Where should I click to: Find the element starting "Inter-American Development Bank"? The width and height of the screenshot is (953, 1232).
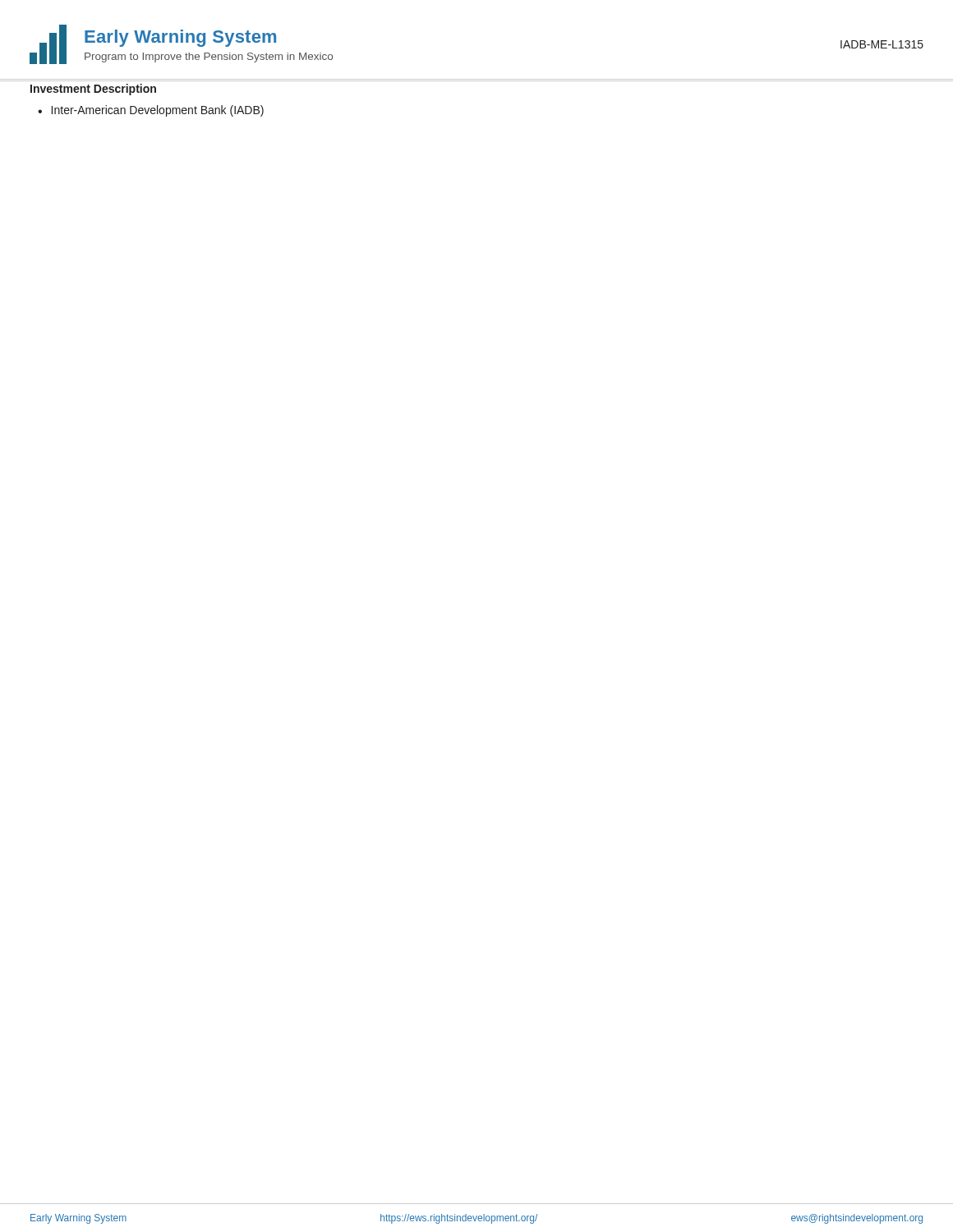point(157,110)
